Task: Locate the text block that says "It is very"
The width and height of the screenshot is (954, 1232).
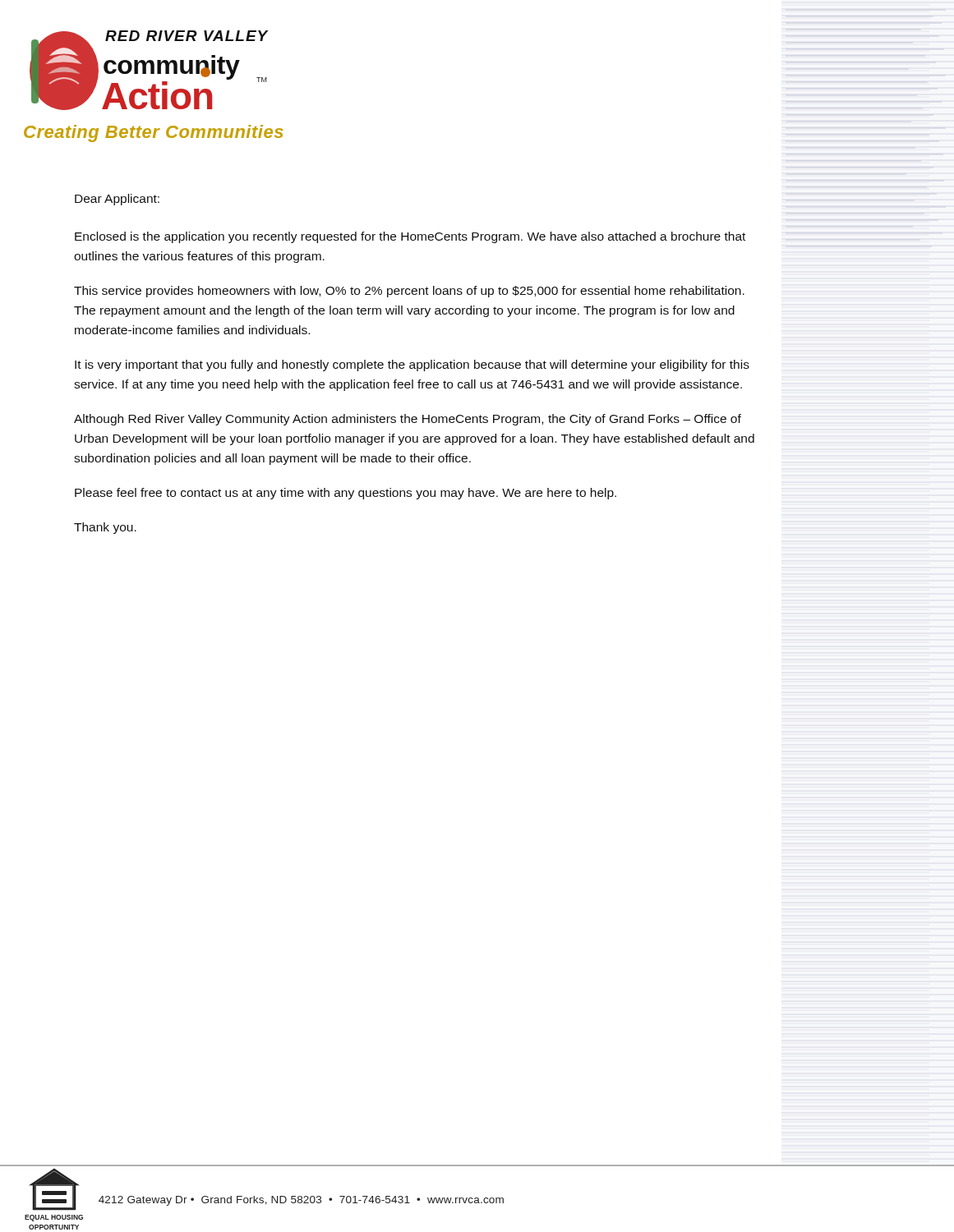Action: (412, 374)
